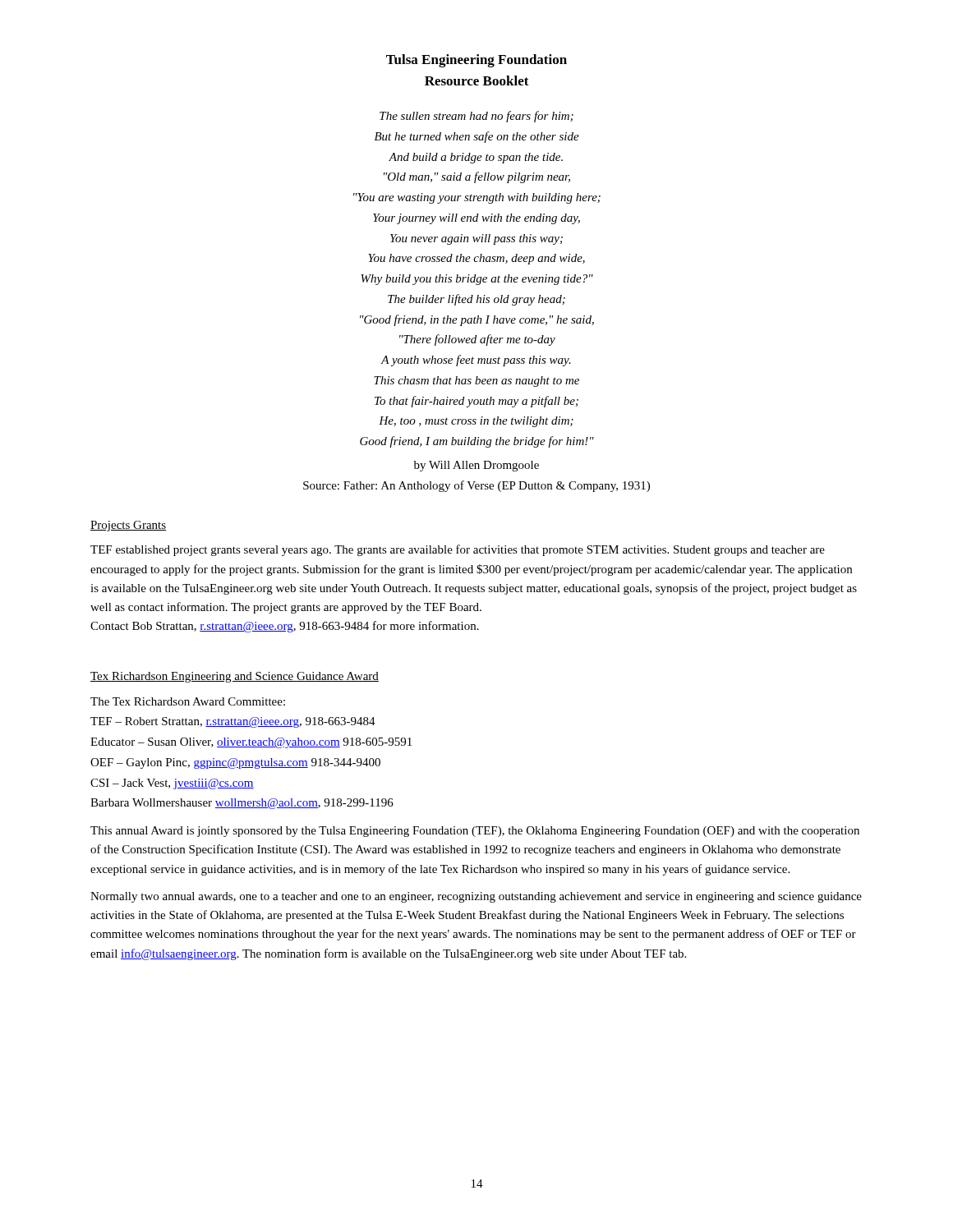
Task: Click on the text starting "Projects Grants"
Action: coord(128,525)
